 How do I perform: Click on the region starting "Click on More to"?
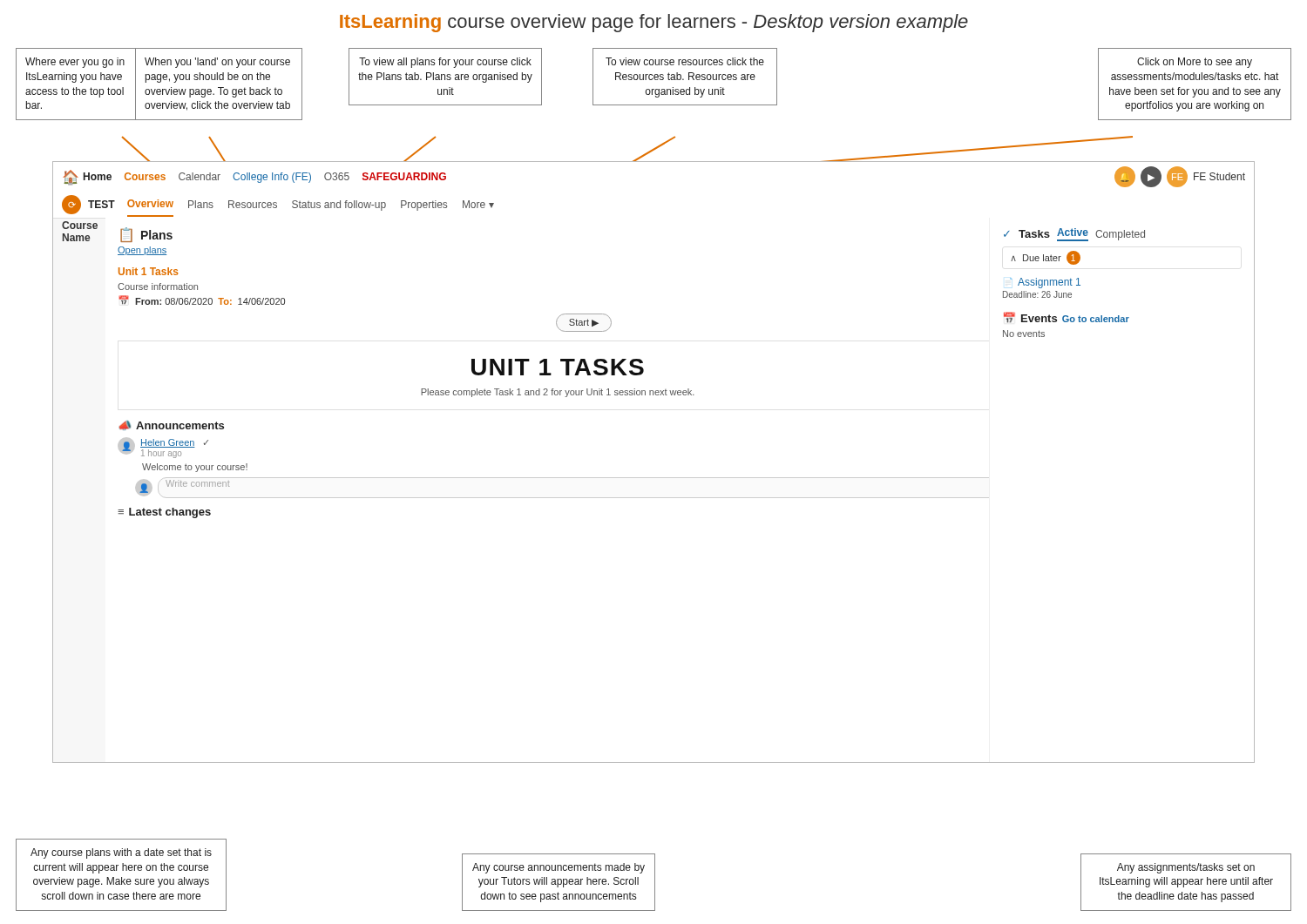pyautogui.click(x=1195, y=84)
